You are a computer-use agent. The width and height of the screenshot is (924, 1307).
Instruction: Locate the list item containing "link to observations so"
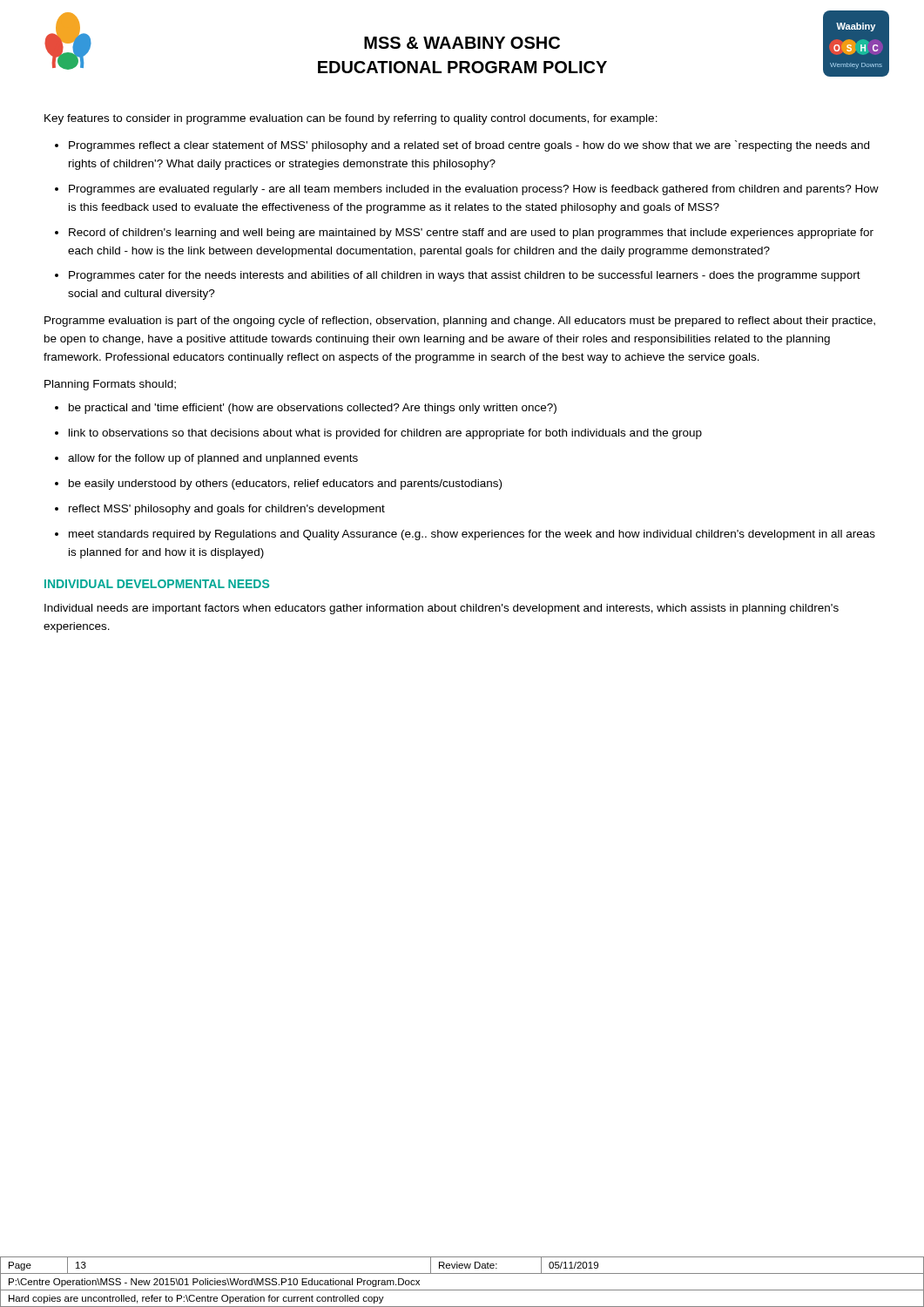[385, 432]
